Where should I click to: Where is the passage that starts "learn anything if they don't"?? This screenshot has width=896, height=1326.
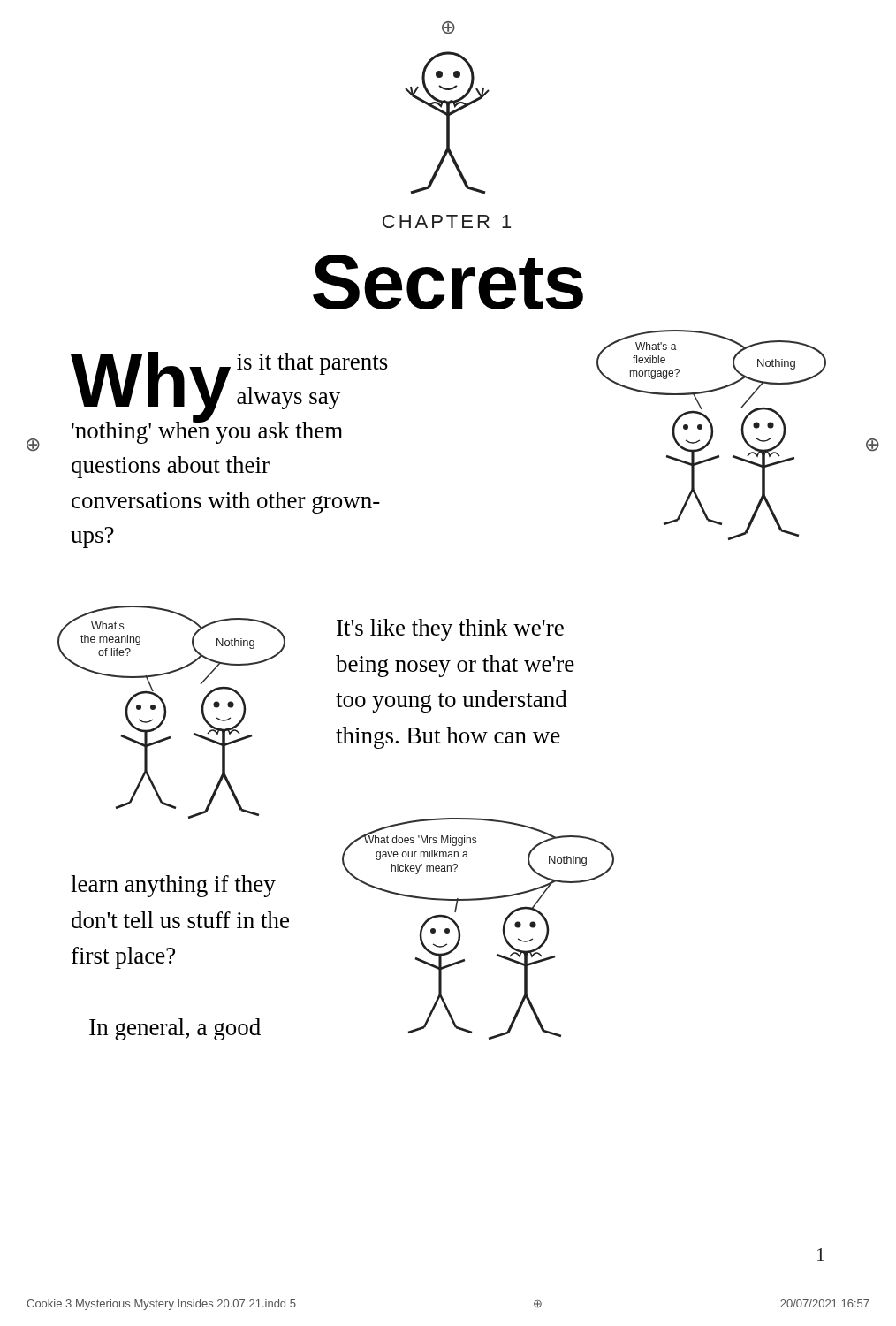click(180, 956)
